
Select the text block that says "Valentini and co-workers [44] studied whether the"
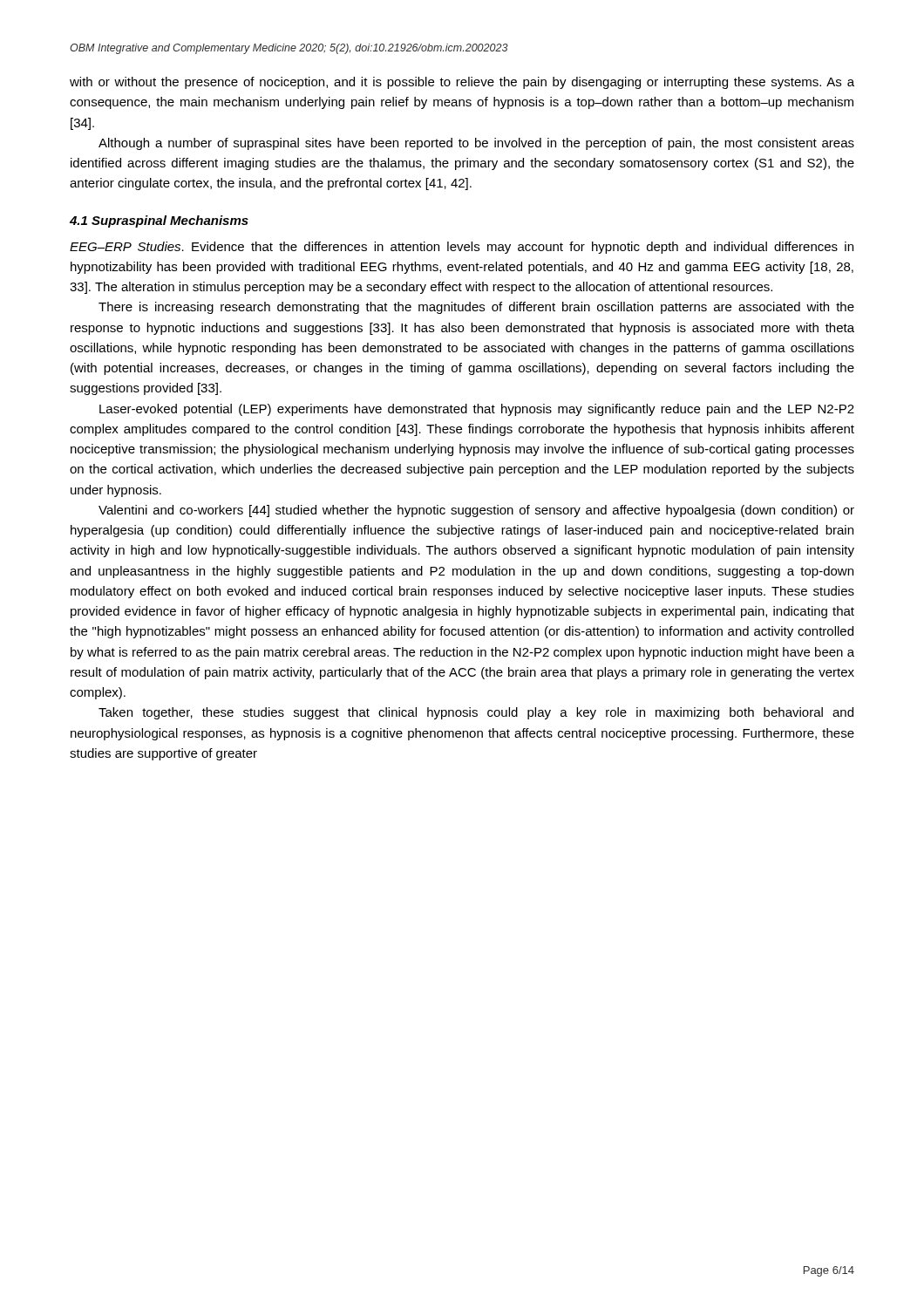click(x=462, y=601)
